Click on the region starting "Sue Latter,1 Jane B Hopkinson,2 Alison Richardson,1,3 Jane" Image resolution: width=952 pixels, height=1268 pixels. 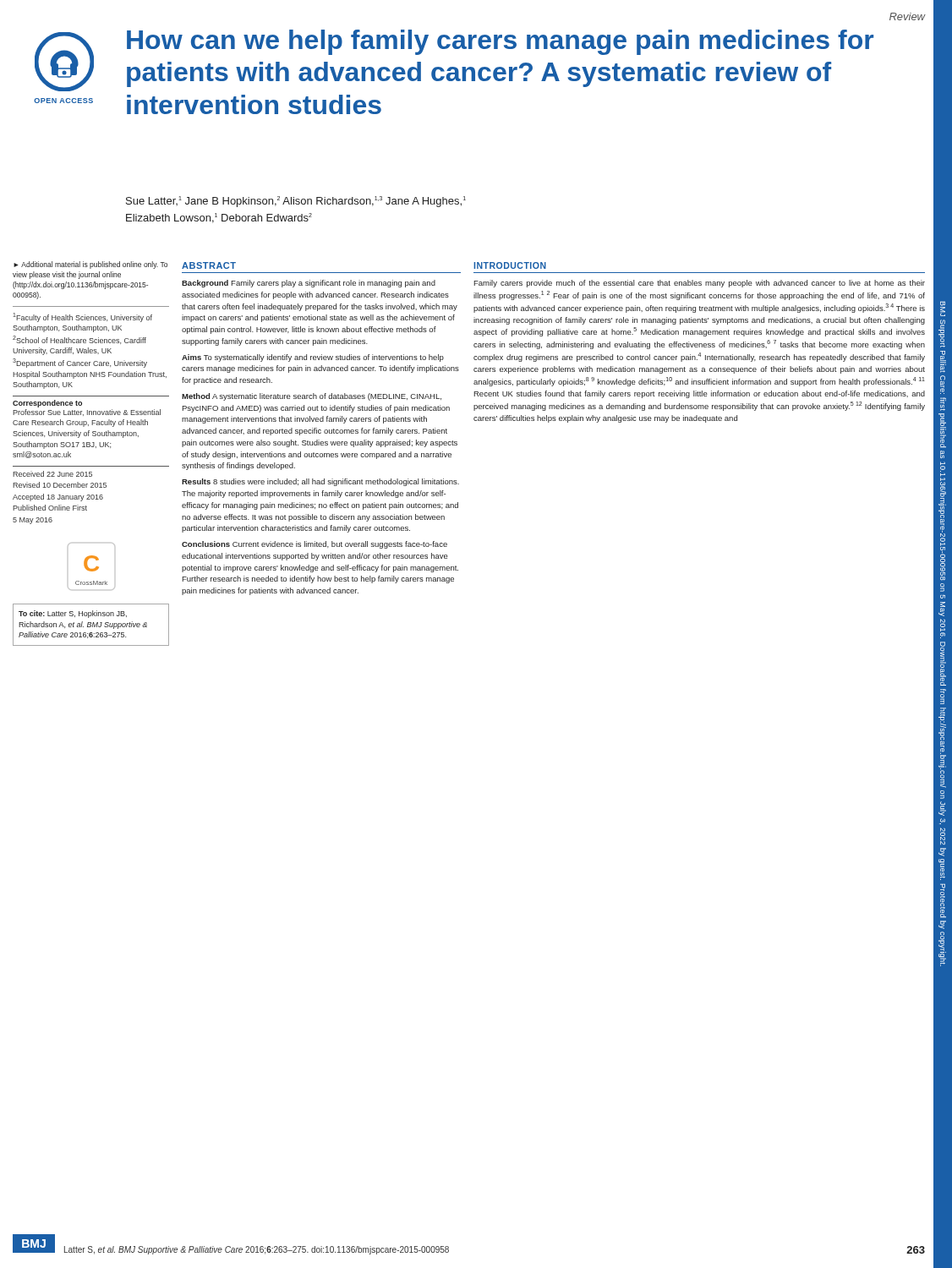[x=296, y=209]
